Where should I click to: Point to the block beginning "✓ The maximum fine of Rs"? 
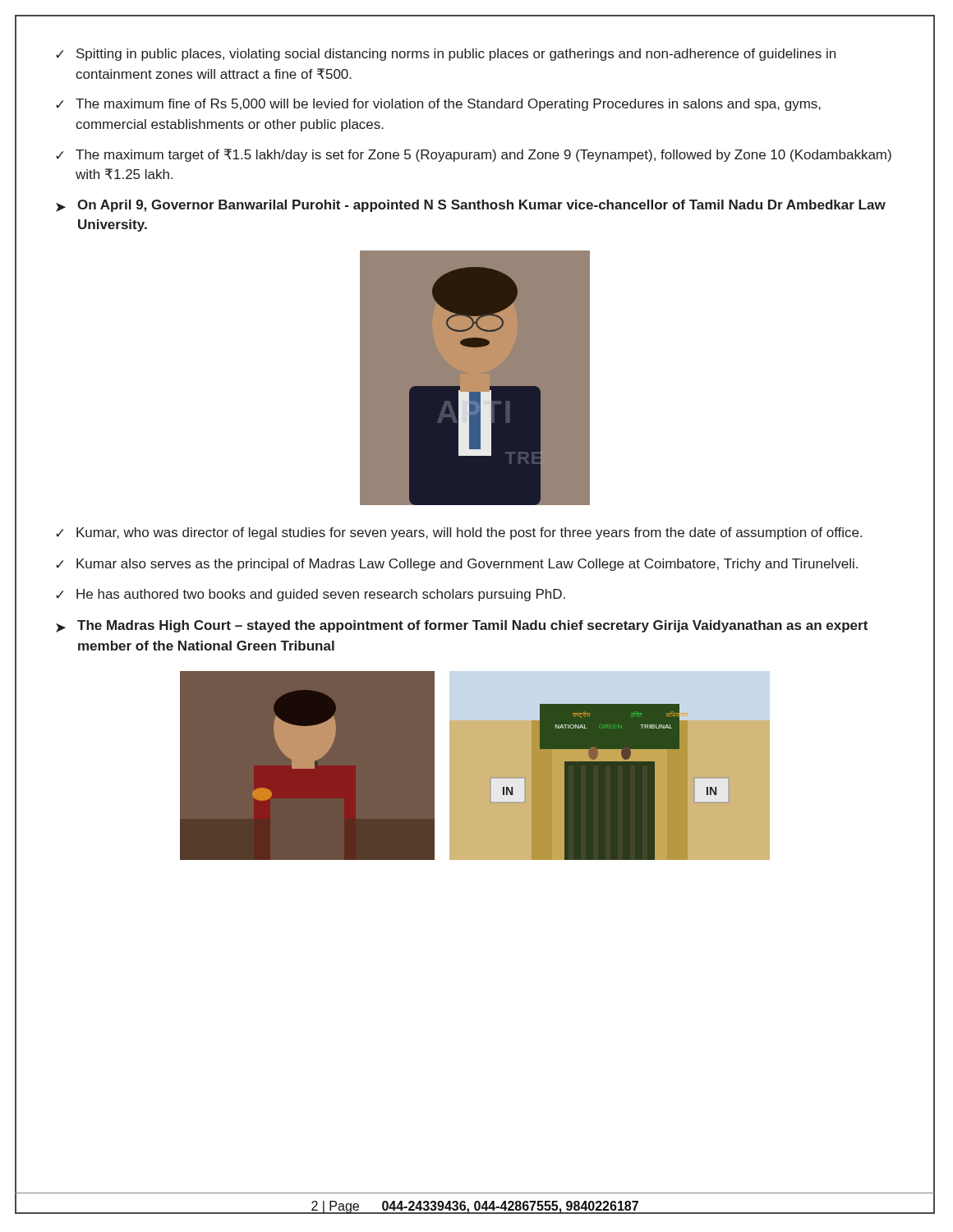(x=475, y=115)
